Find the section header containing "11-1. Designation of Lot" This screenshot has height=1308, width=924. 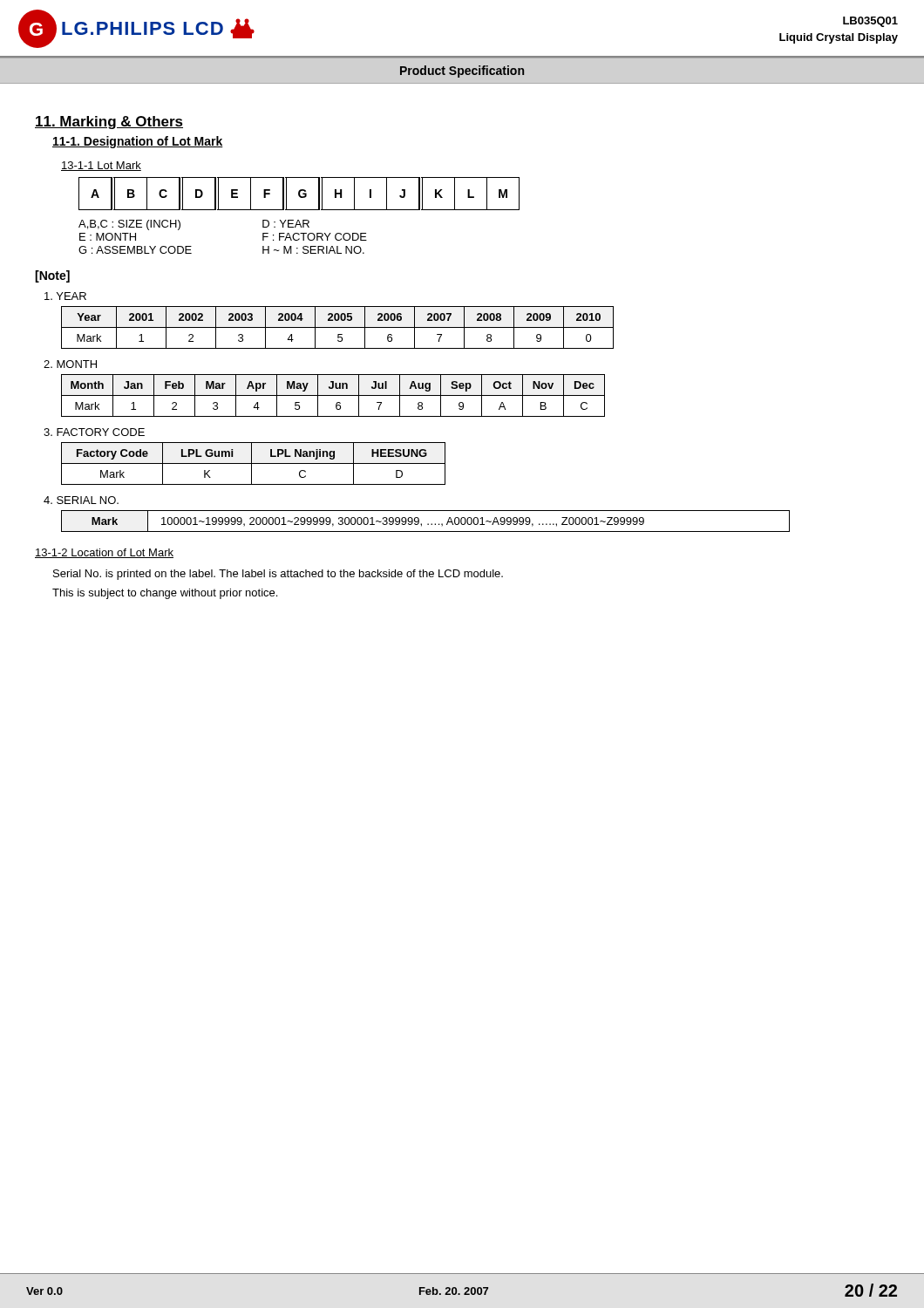(137, 141)
